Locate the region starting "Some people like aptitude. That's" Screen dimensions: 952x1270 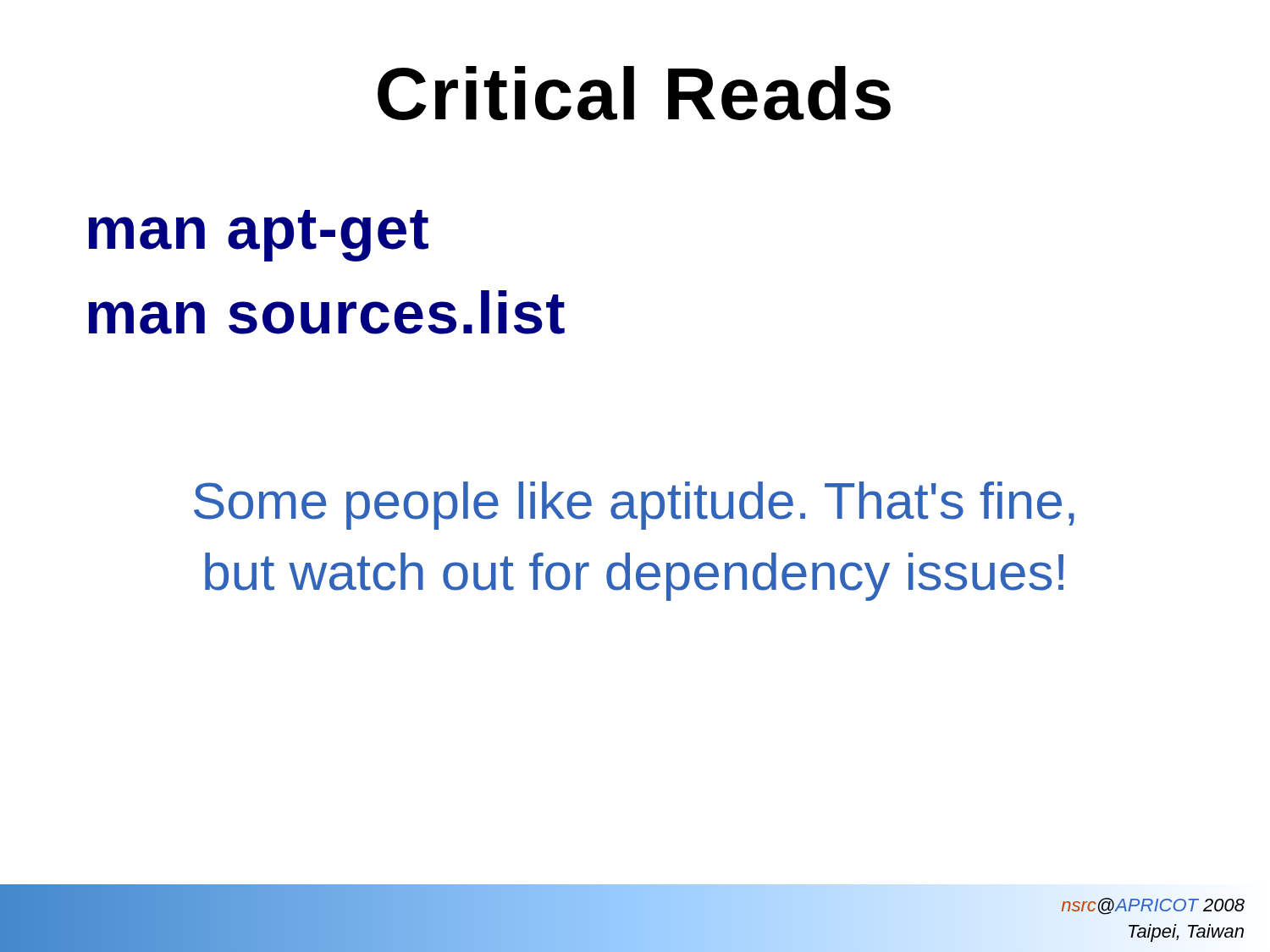635,536
